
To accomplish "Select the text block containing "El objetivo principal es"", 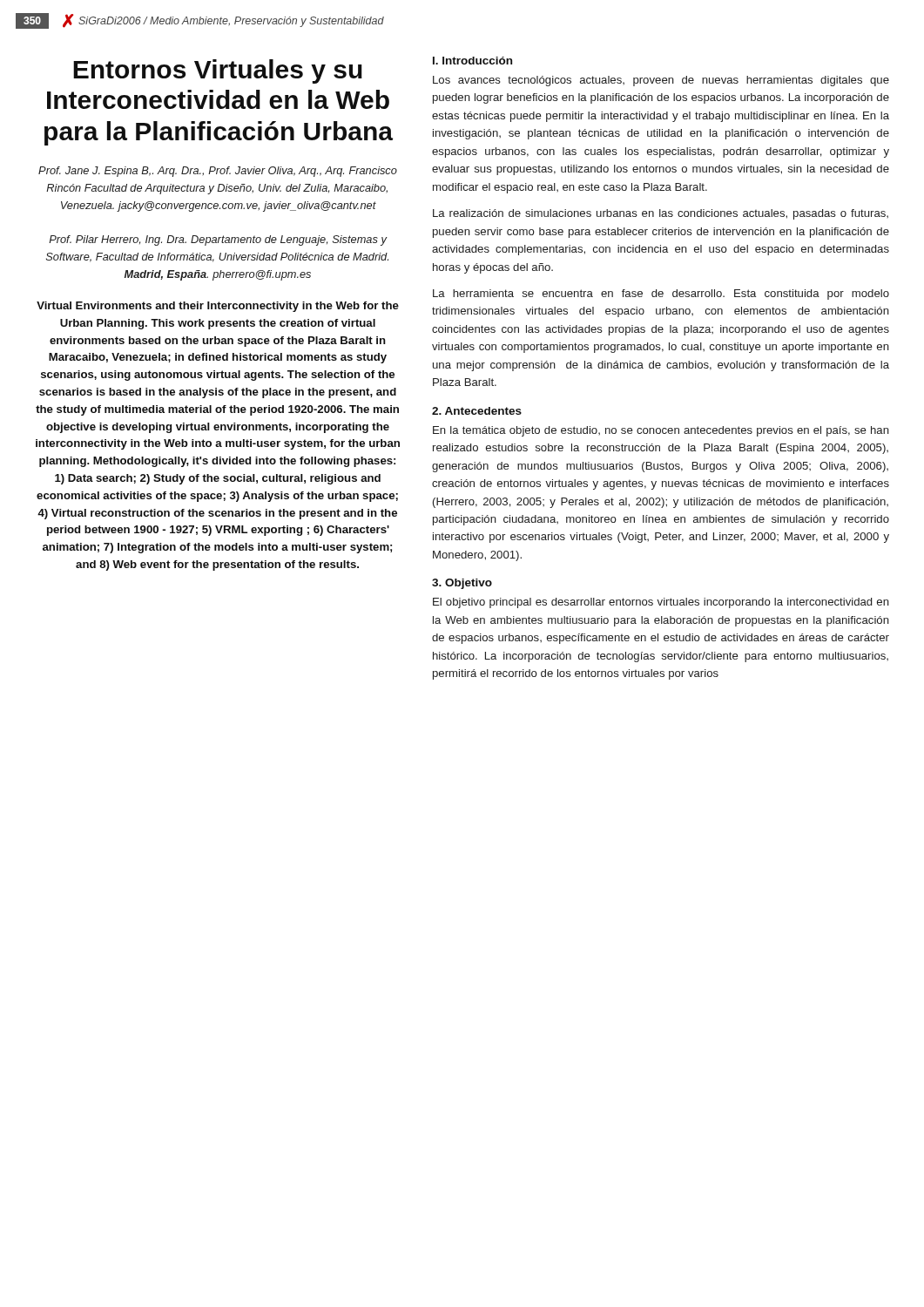I will (x=661, y=638).
